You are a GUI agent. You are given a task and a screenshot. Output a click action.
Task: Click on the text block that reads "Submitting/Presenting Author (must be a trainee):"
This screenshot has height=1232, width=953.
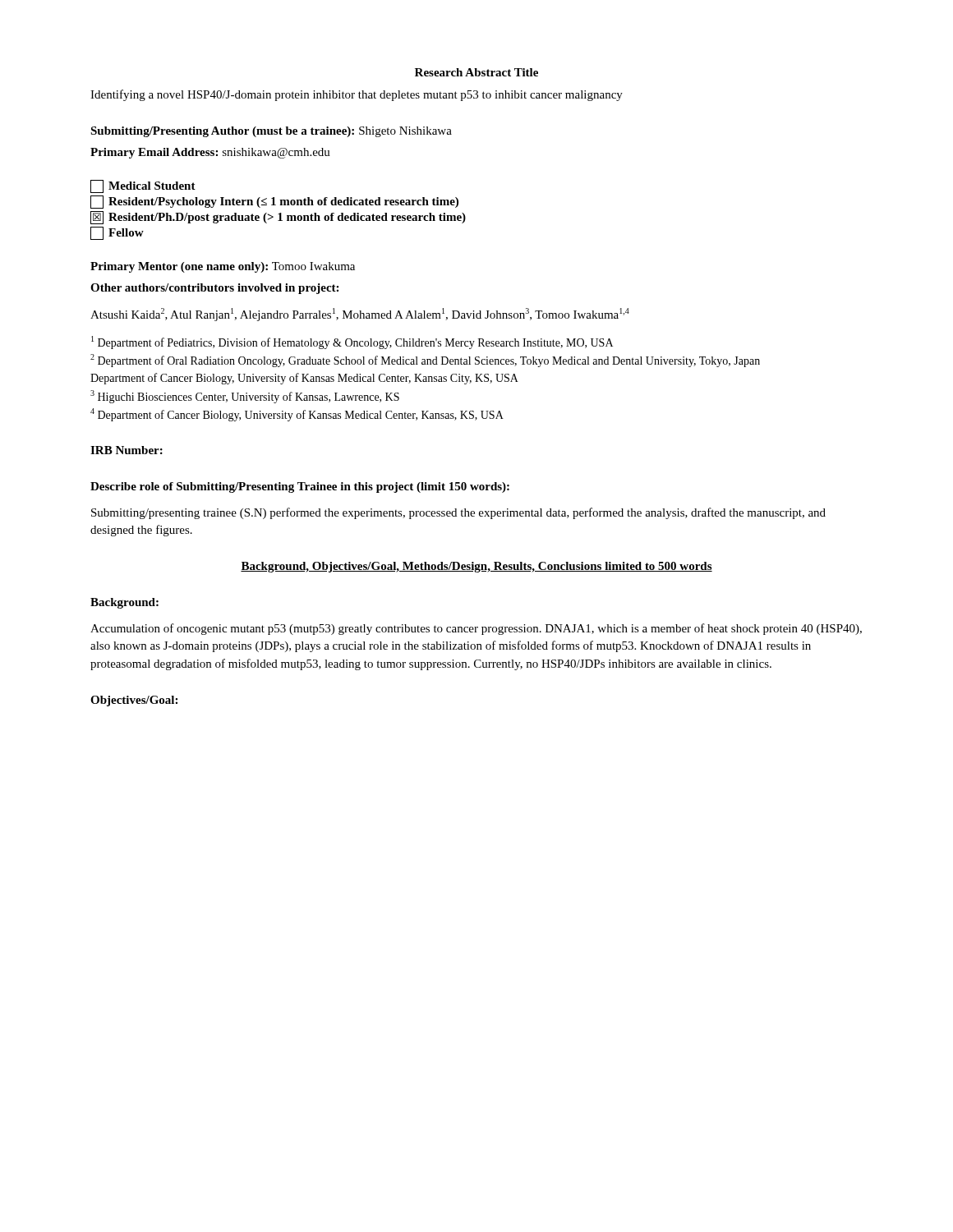(x=271, y=132)
